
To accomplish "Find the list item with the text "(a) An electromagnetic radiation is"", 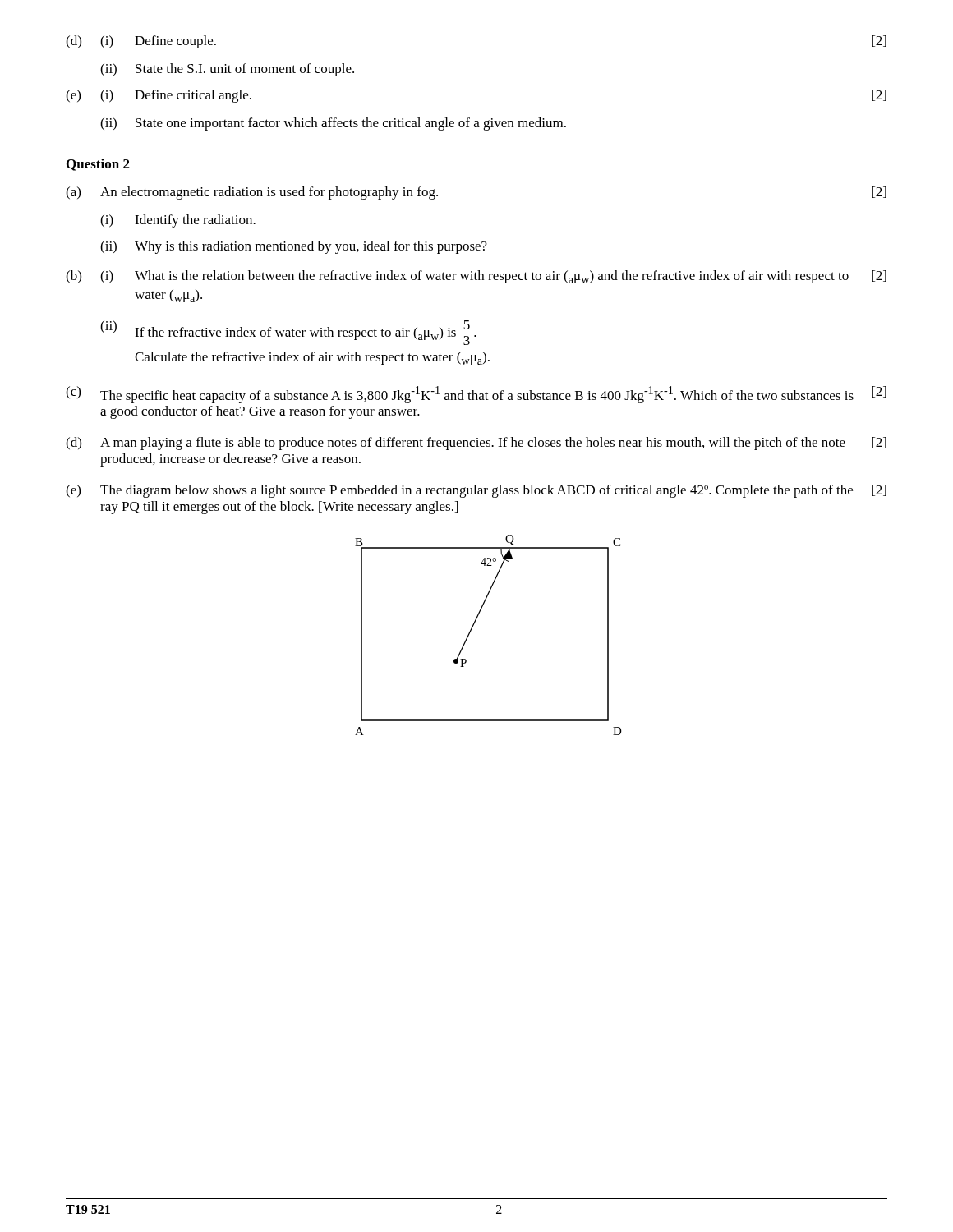I will [268, 193].
